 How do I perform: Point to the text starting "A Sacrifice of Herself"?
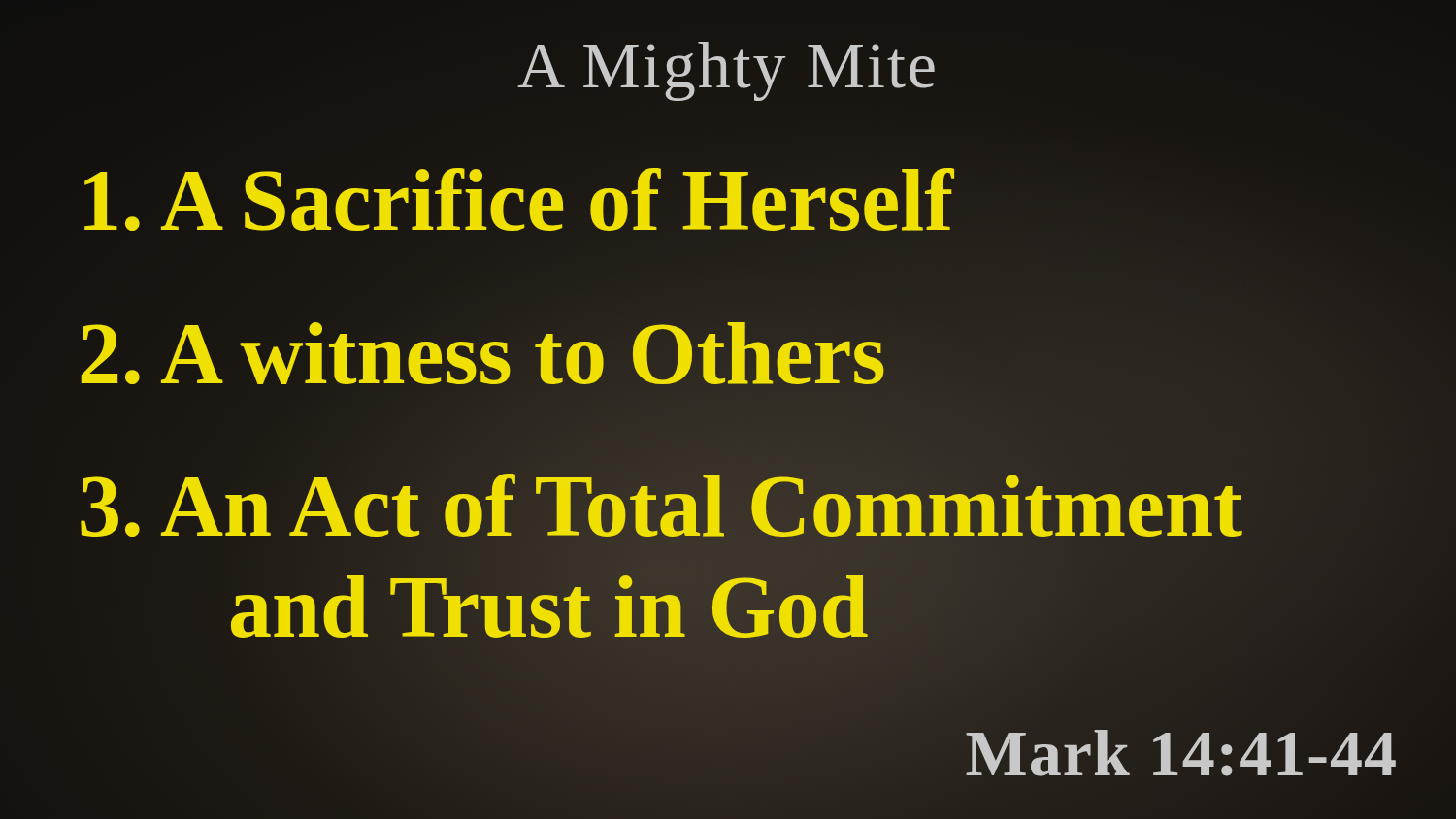pos(515,200)
